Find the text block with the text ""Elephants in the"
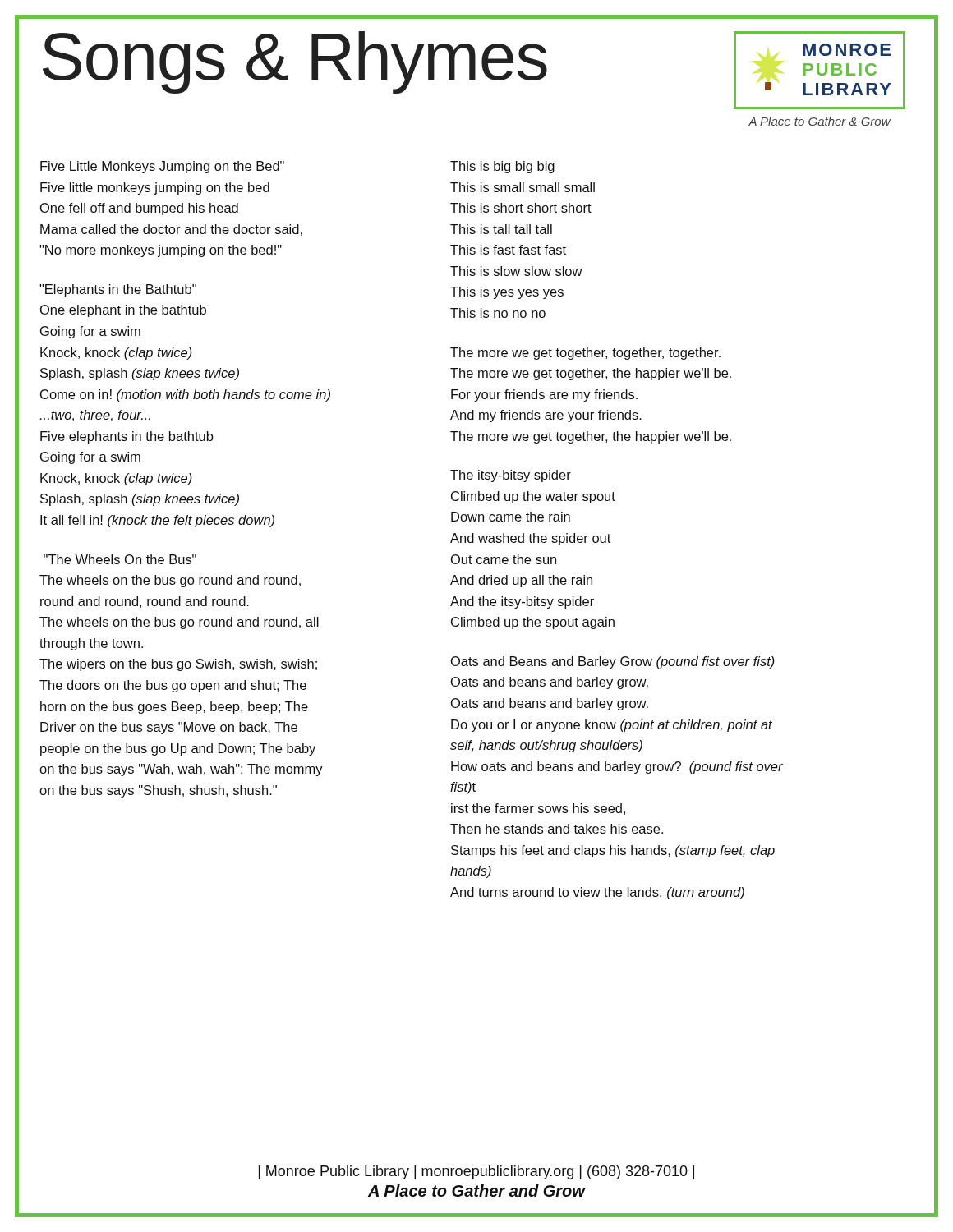The height and width of the screenshot is (1232, 953). (x=233, y=405)
